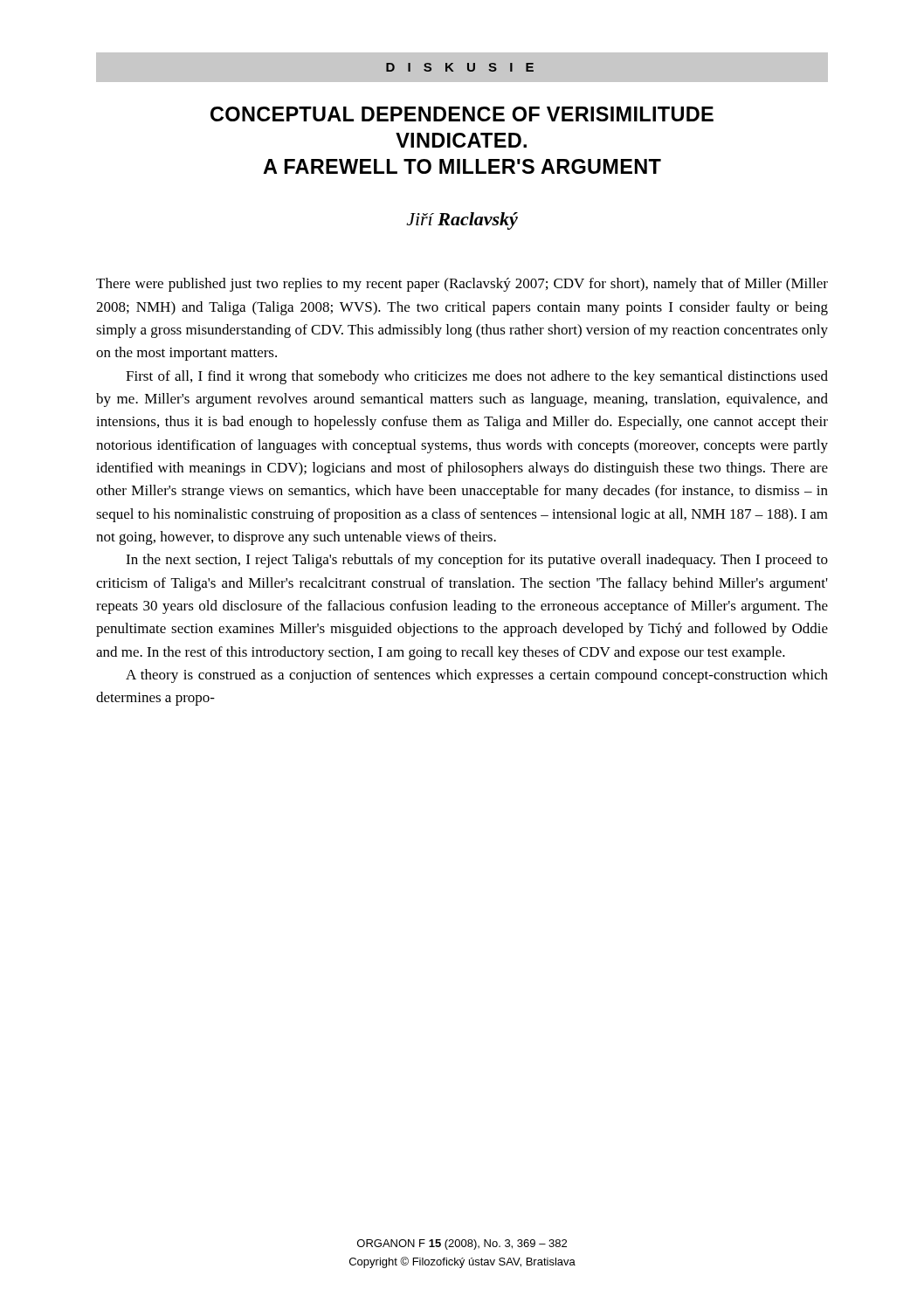
Task: Navigate to the region starting "CONCEPTUAL DEPENDENCE OF VERISIMILITUDE"
Action: tap(462, 141)
